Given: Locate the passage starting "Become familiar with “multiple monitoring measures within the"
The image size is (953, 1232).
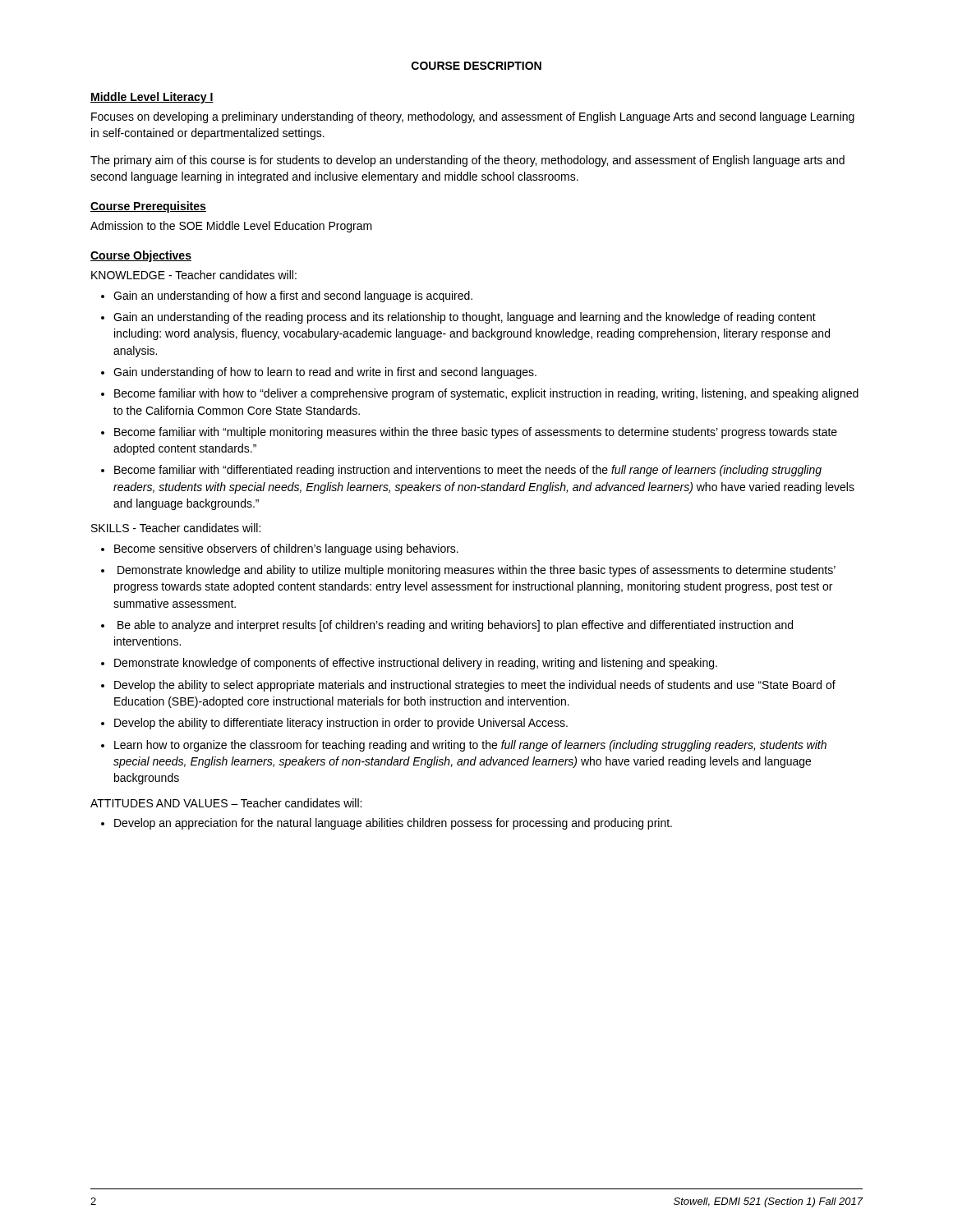Looking at the screenshot, I should click(475, 440).
